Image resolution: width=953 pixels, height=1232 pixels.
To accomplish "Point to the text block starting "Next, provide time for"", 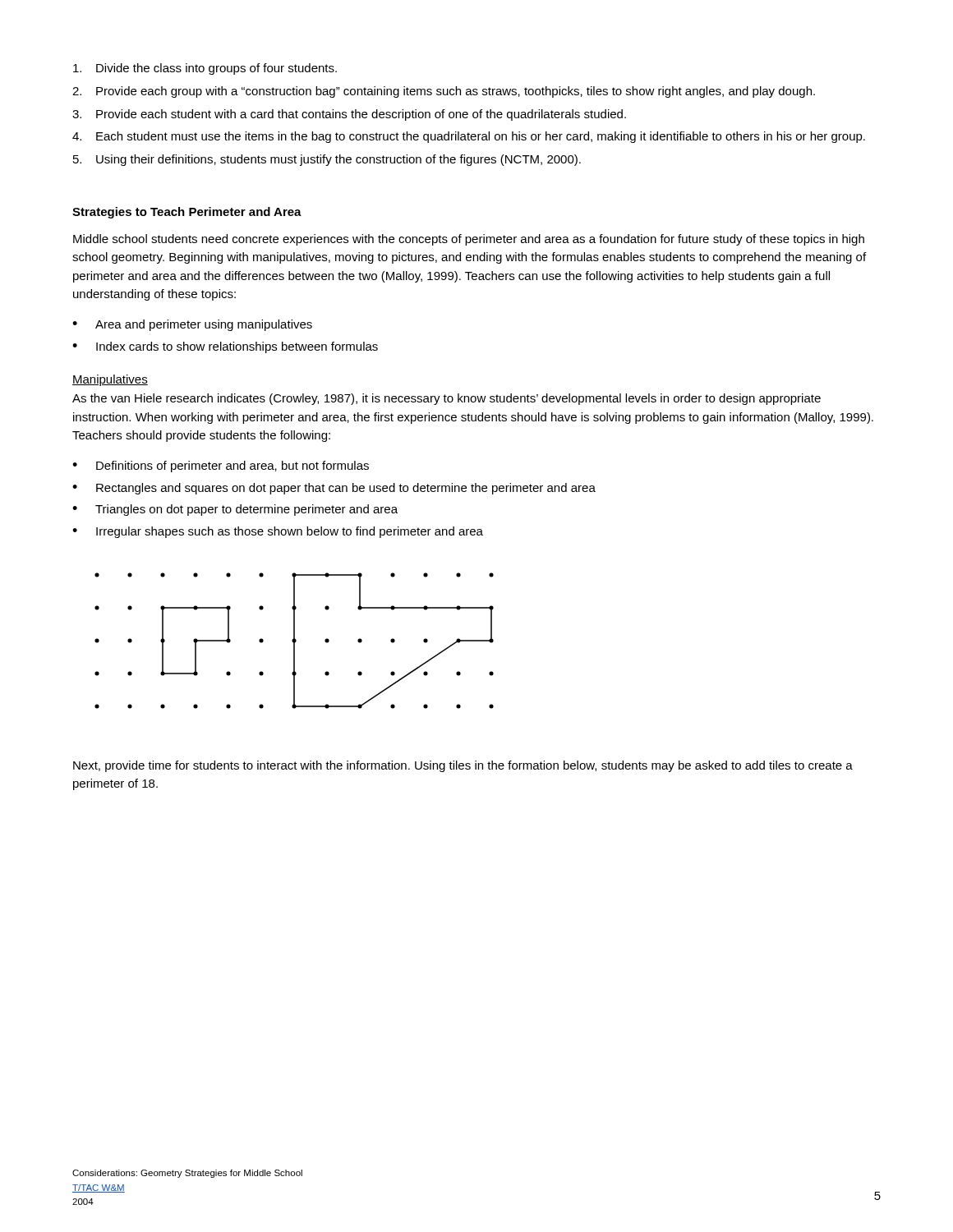I will [462, 774].
